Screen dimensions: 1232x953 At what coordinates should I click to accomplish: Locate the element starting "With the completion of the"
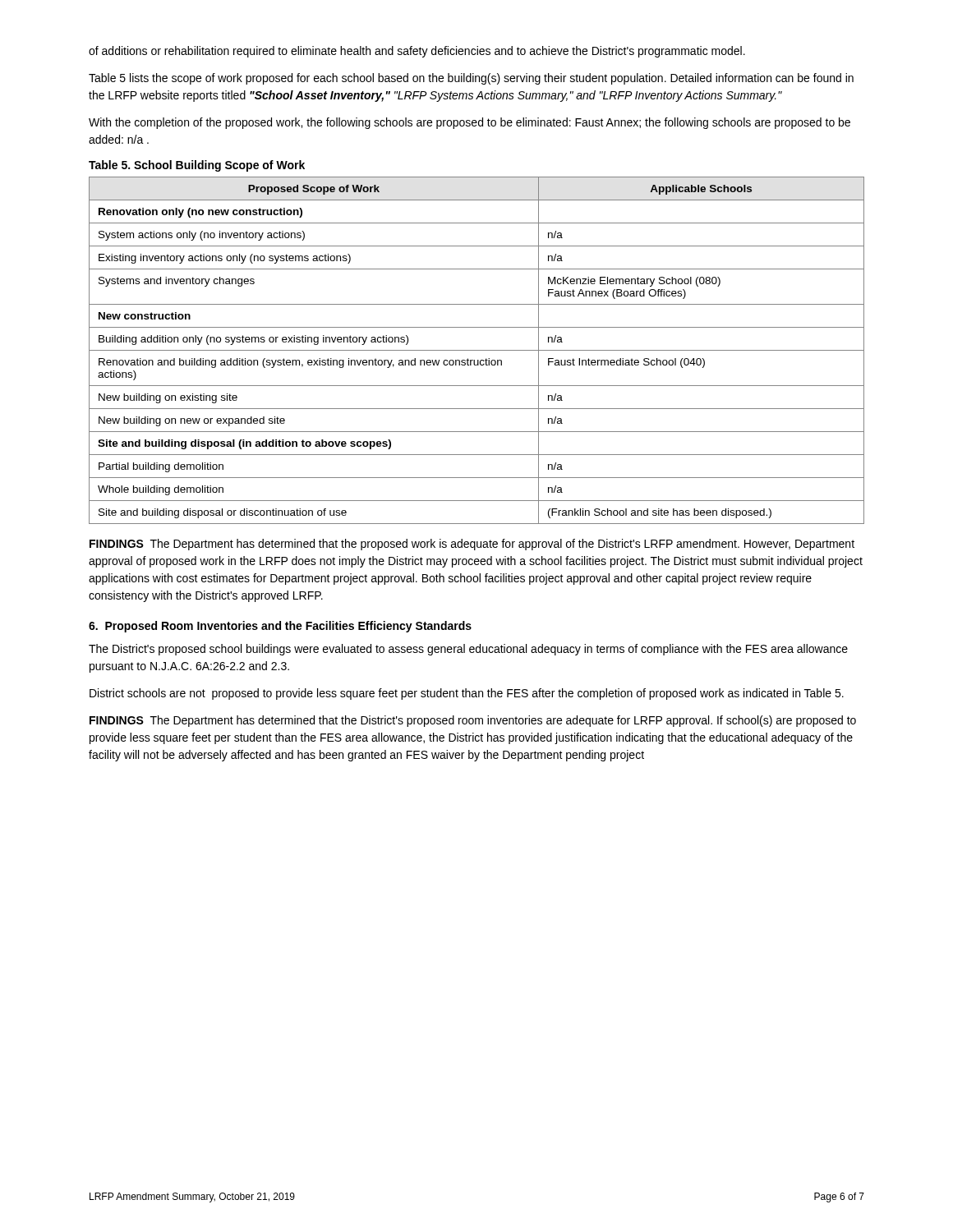click(470, 131)
